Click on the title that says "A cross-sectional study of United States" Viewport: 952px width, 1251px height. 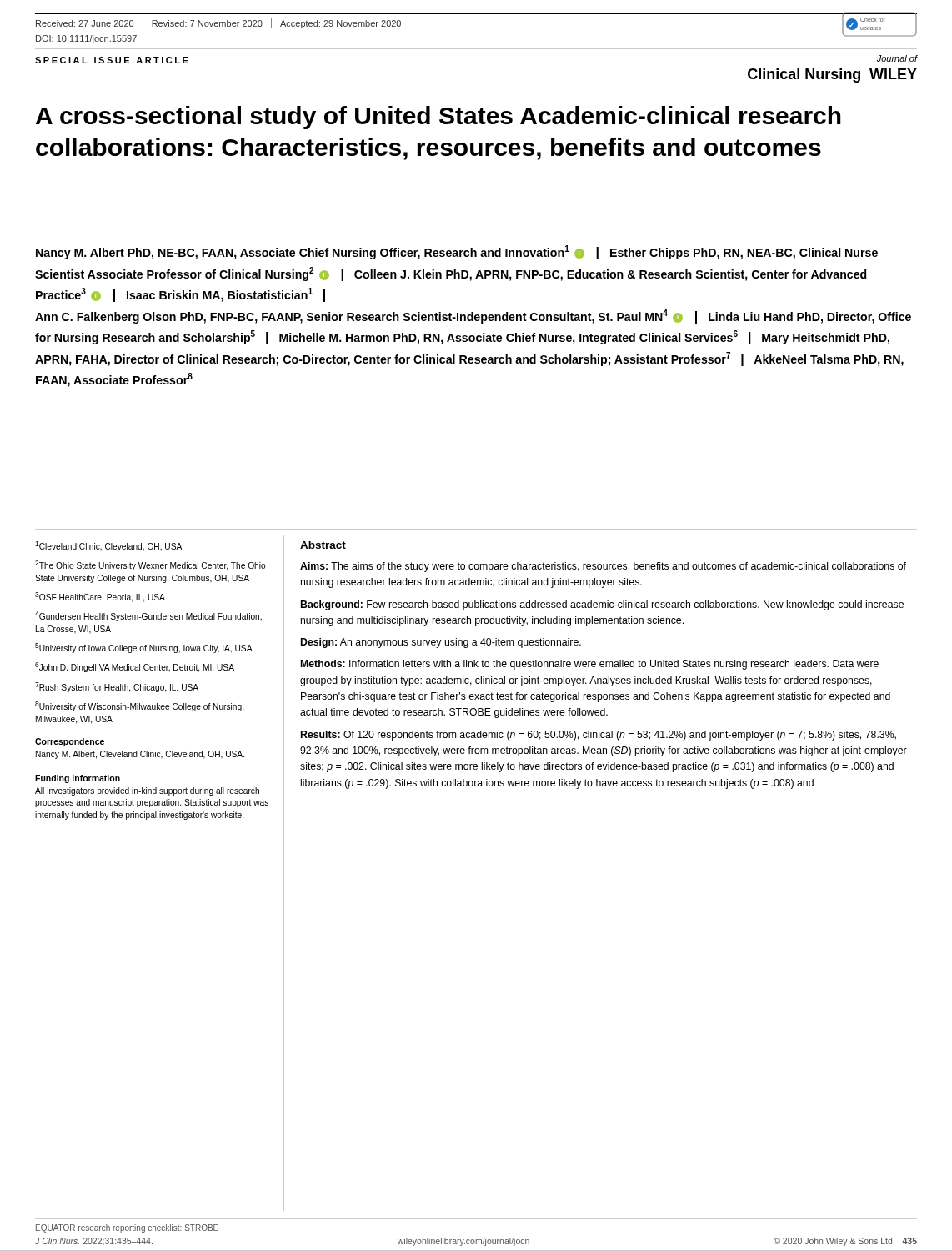pyautogui.click(x=439, y=131)
